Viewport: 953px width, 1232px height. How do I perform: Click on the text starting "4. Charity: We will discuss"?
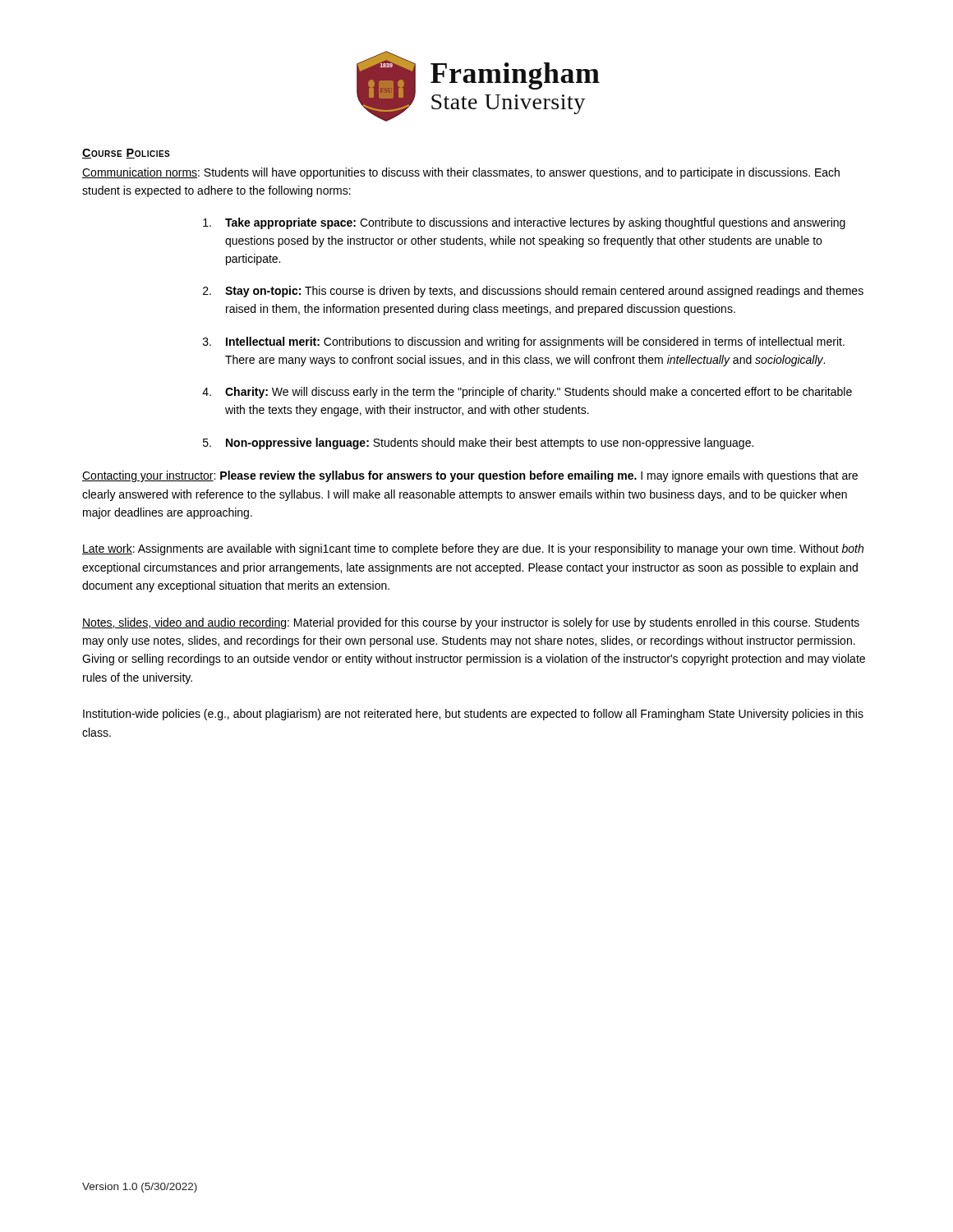pyautogui.click(x=526, y=402)
